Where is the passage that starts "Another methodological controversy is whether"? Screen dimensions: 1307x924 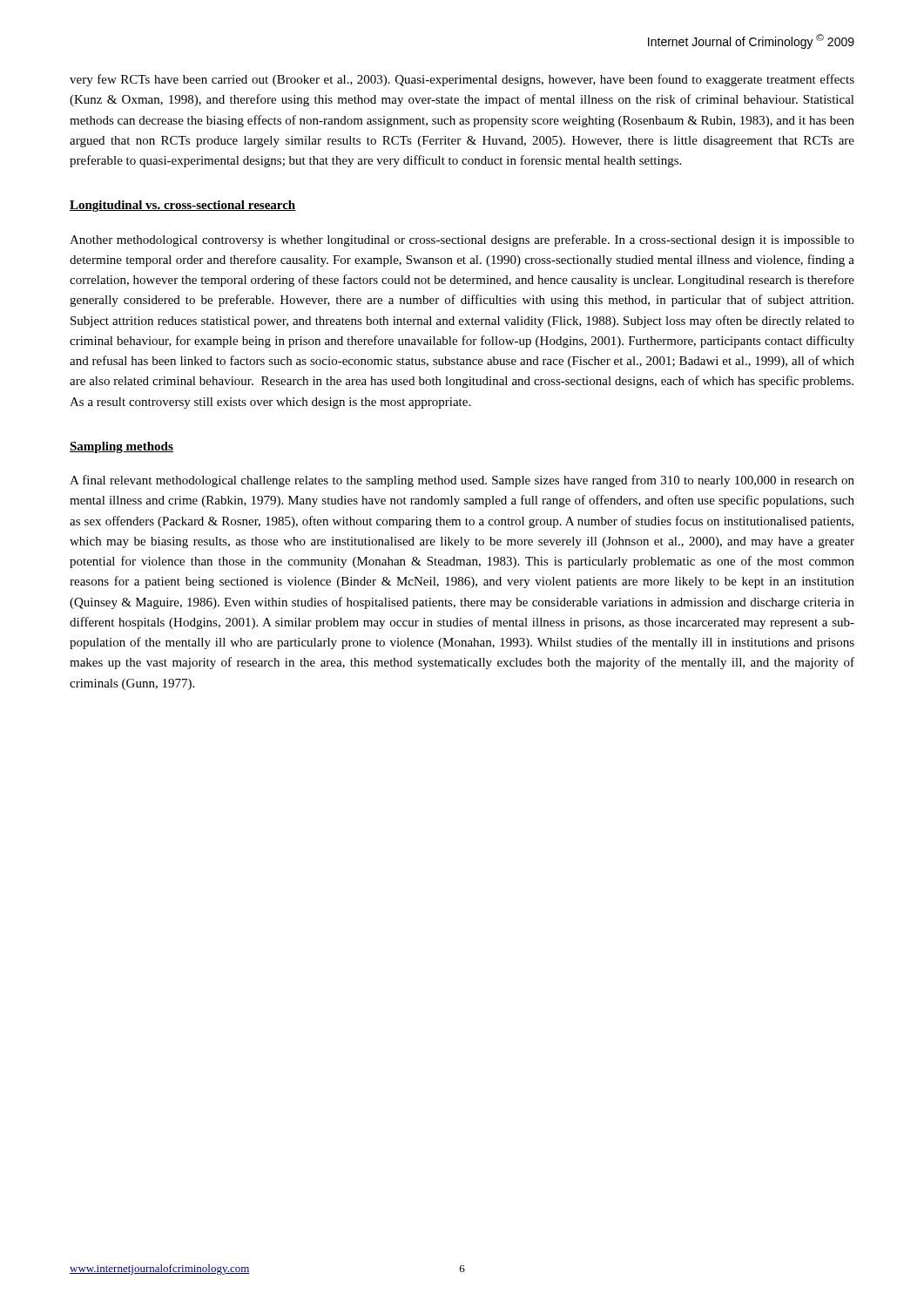[x=462, y=320]
